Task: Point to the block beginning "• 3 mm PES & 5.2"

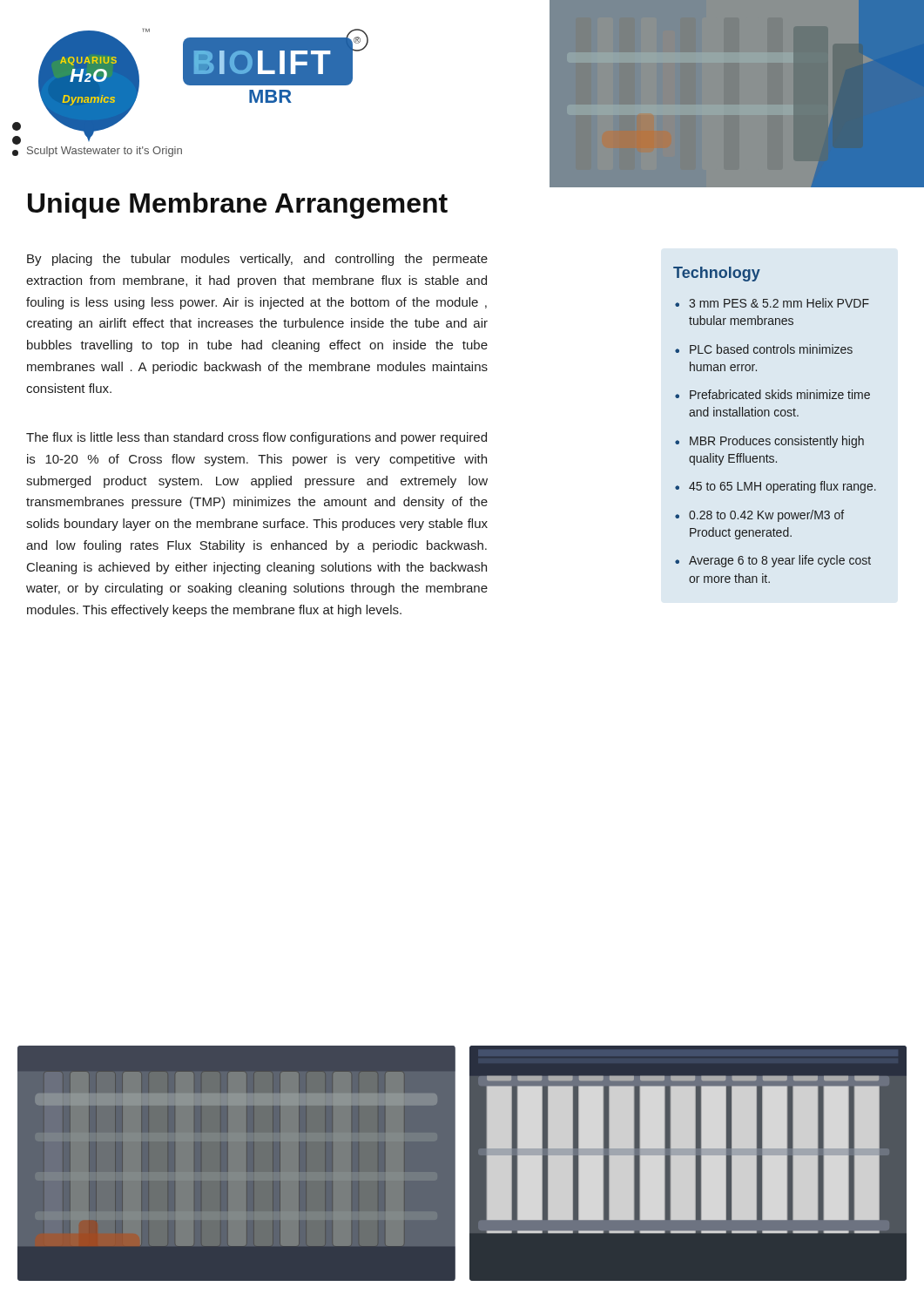Action: [x=772, y=311]
